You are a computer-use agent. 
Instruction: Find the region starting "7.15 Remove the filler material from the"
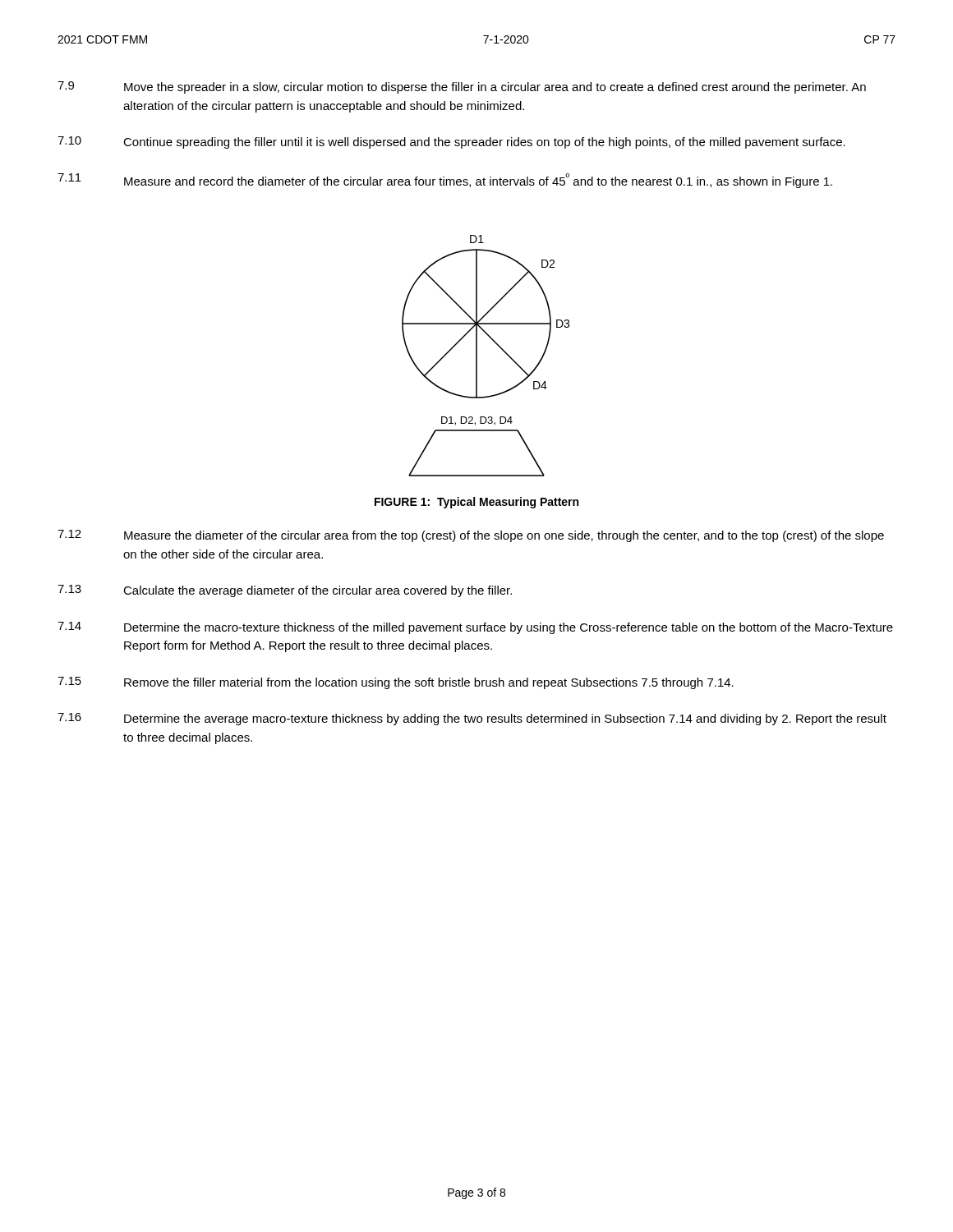pos(476,682)
